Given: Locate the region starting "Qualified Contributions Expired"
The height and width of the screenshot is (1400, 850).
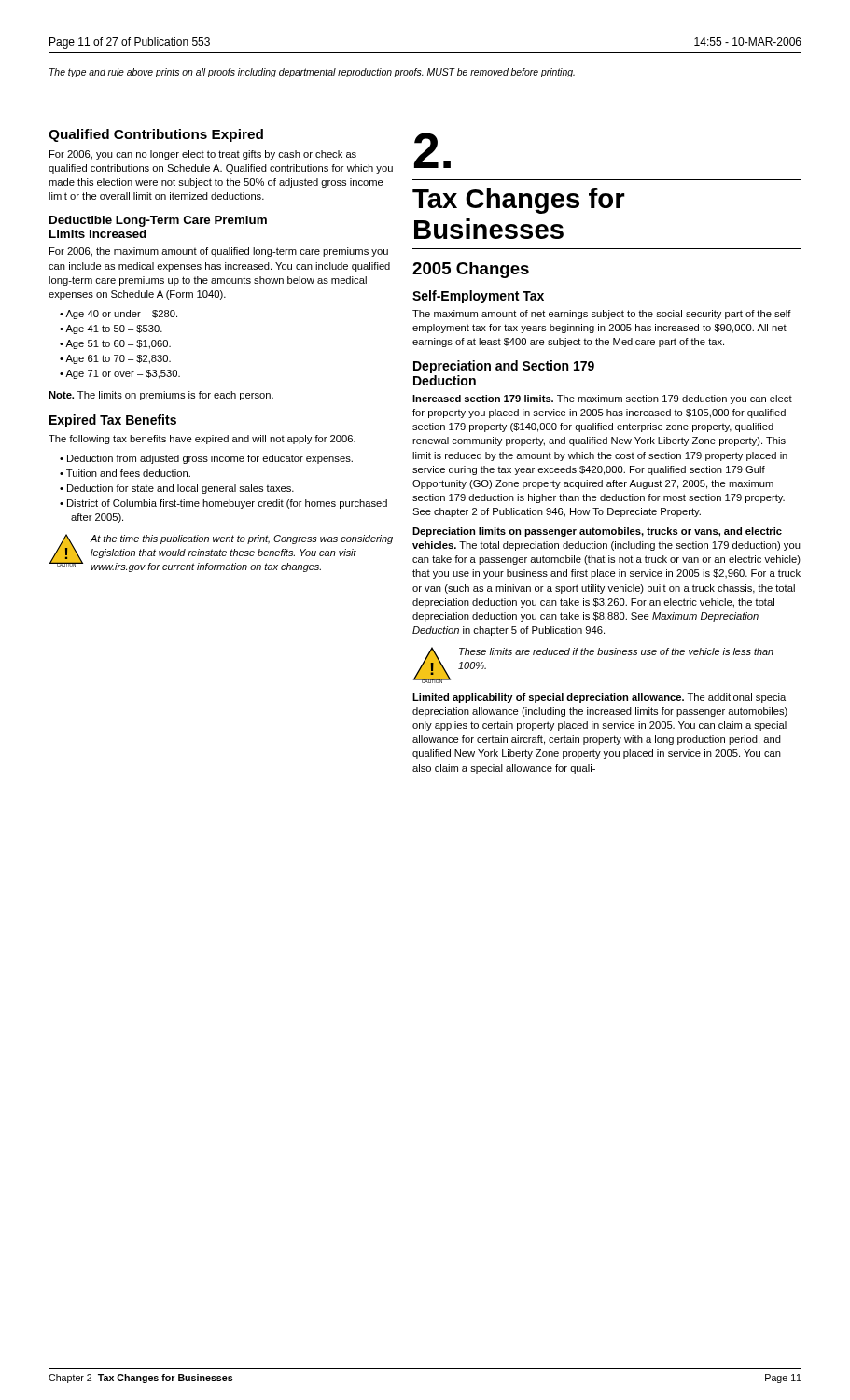Looking at the screenshot, I should point(221,134).
